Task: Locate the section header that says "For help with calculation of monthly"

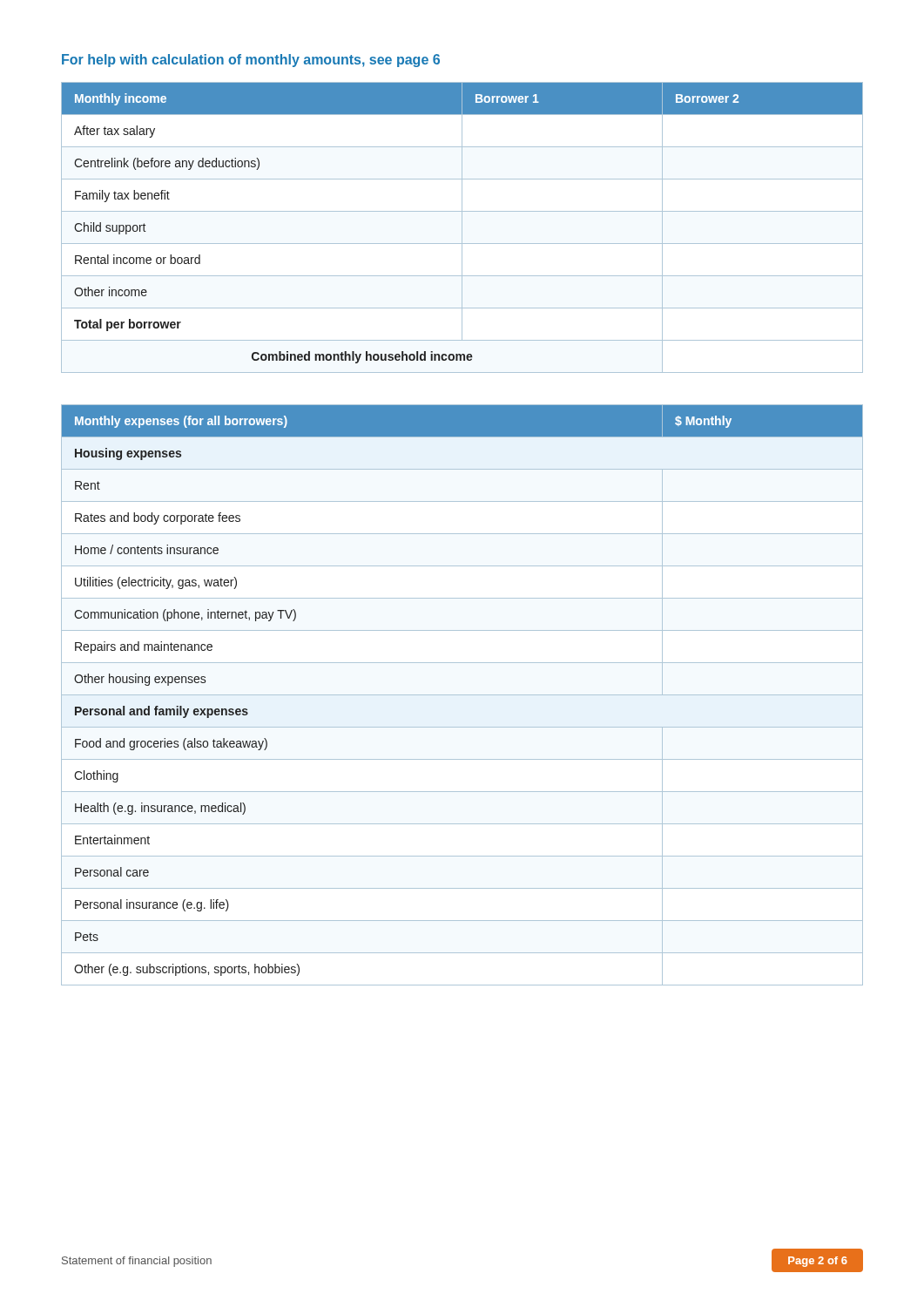Action: [251, 60]
